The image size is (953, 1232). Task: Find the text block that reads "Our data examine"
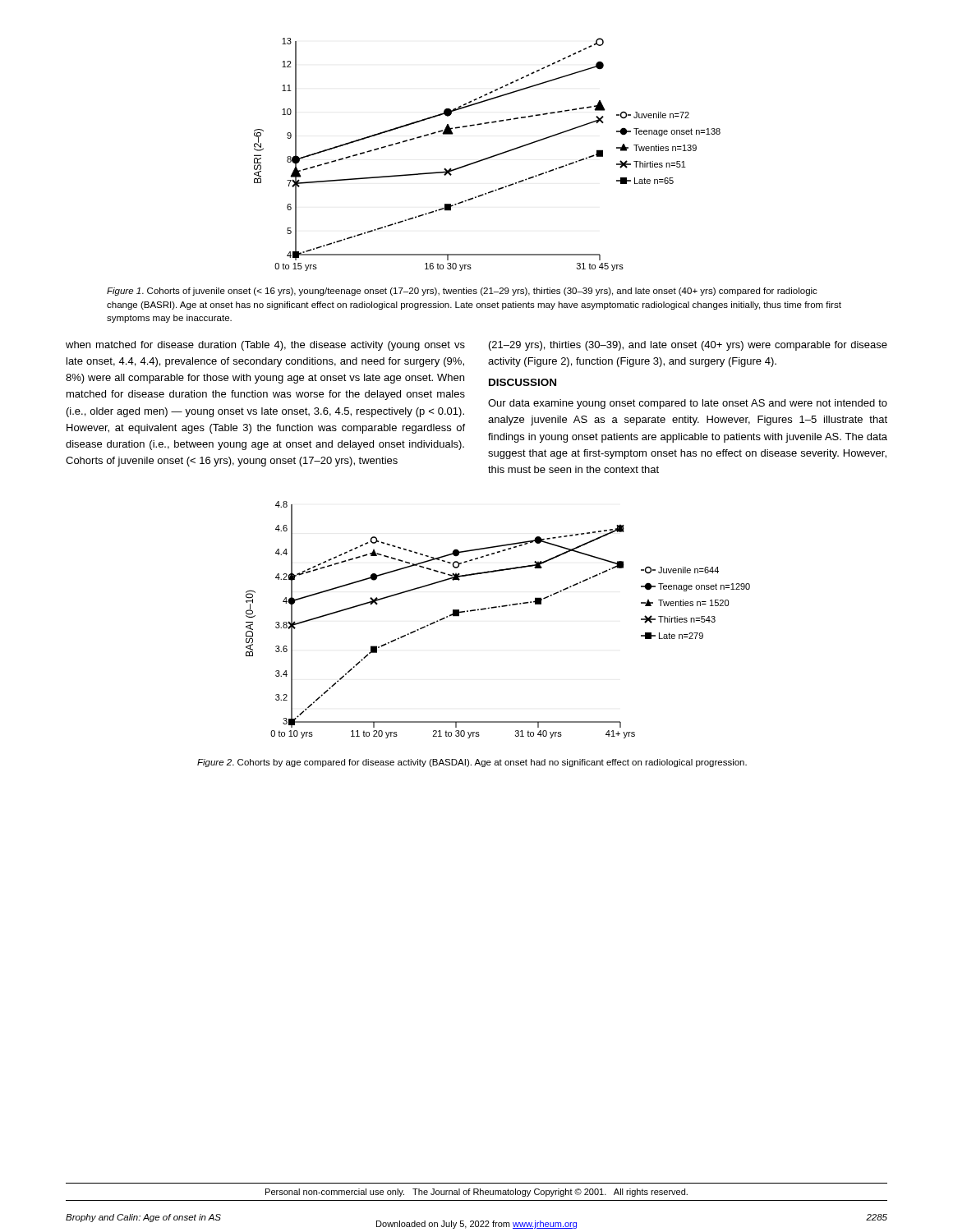[x=688, y=436]
